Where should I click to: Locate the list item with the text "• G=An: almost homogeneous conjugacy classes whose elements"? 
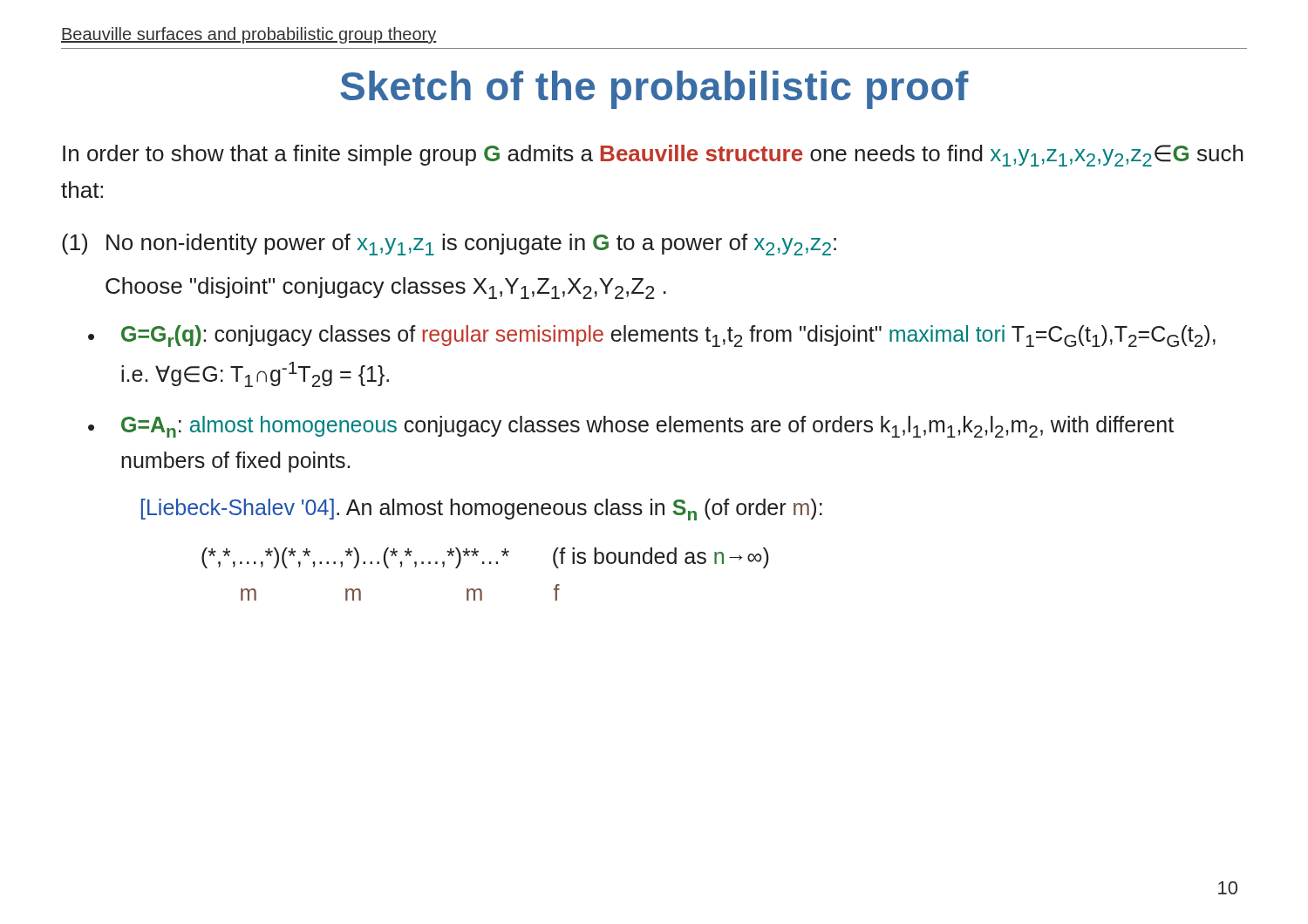coord(667,443)
